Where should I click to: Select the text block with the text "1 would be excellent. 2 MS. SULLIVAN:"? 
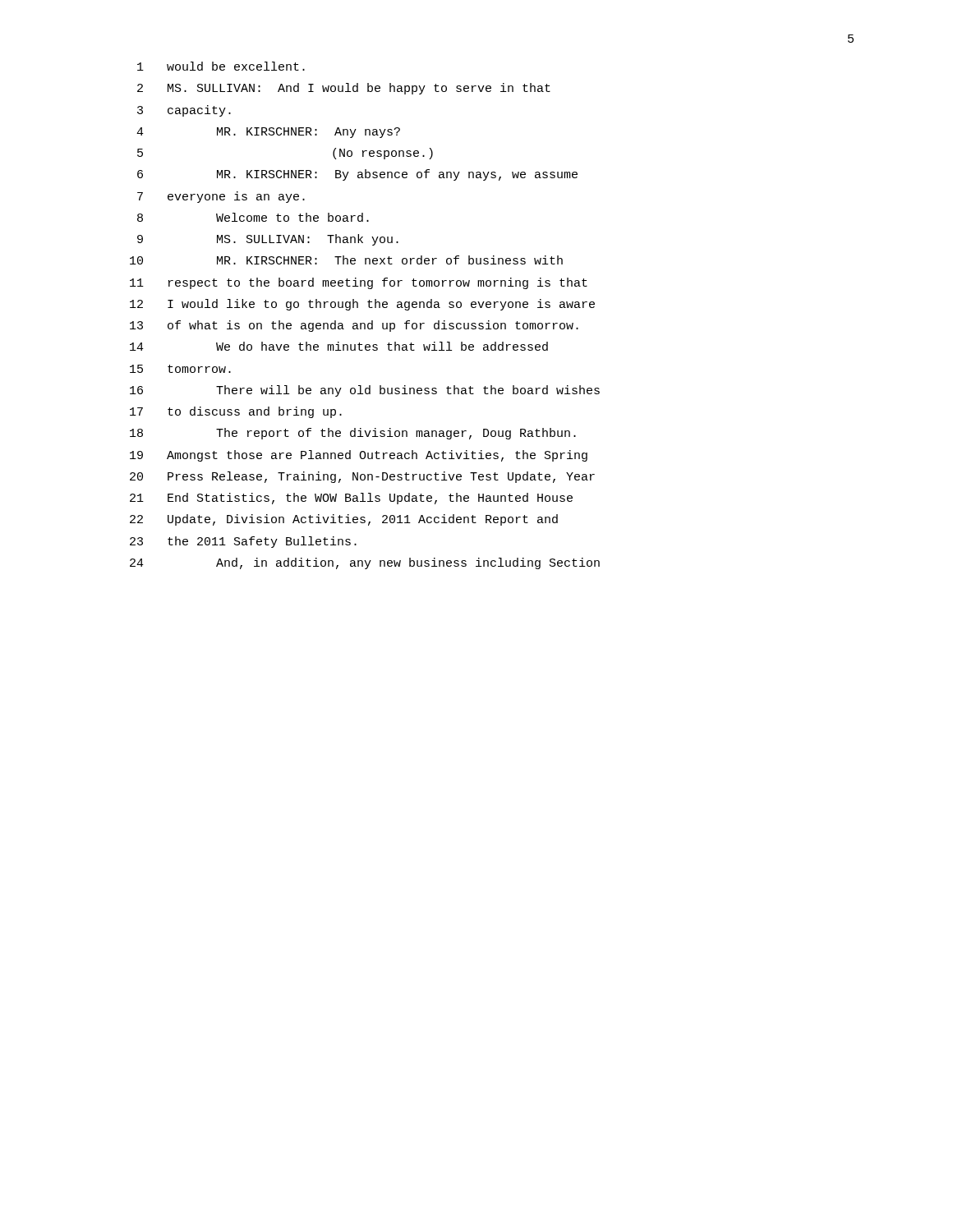(x=485, y=316)
